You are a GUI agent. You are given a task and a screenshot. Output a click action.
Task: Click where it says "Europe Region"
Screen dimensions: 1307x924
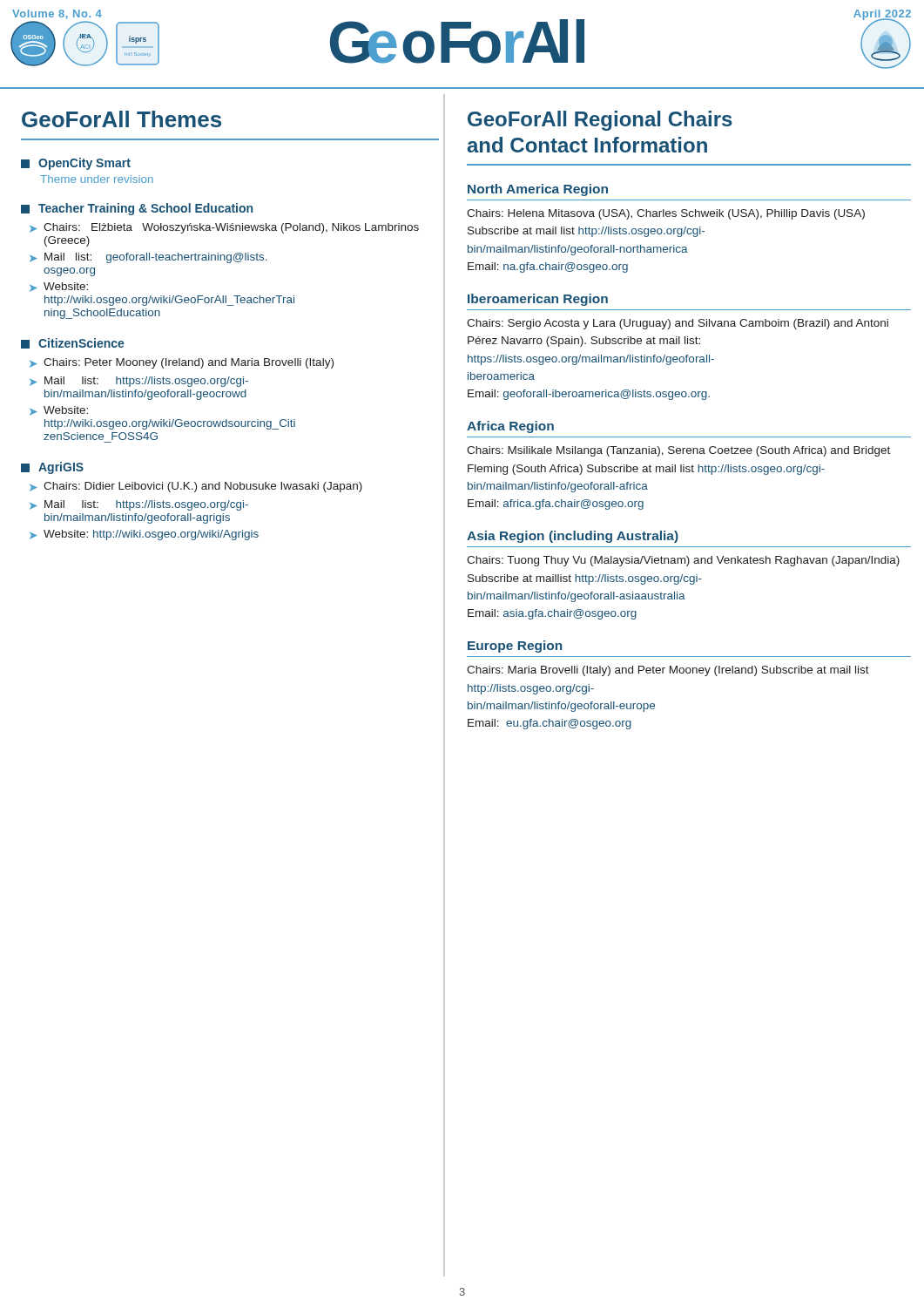(x=515, y=645)
